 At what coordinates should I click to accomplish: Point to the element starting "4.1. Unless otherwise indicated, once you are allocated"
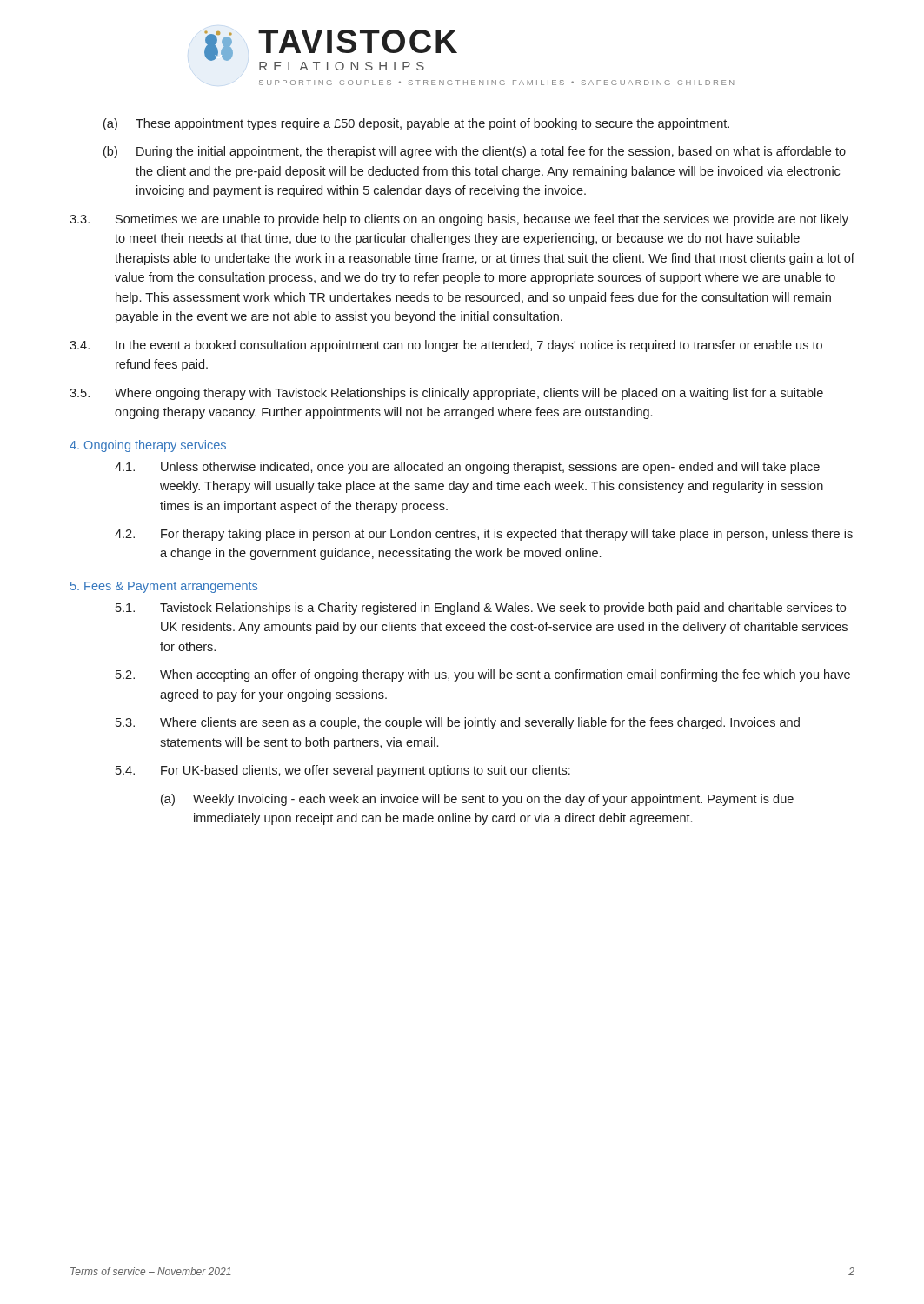click(x=485, y=486)
